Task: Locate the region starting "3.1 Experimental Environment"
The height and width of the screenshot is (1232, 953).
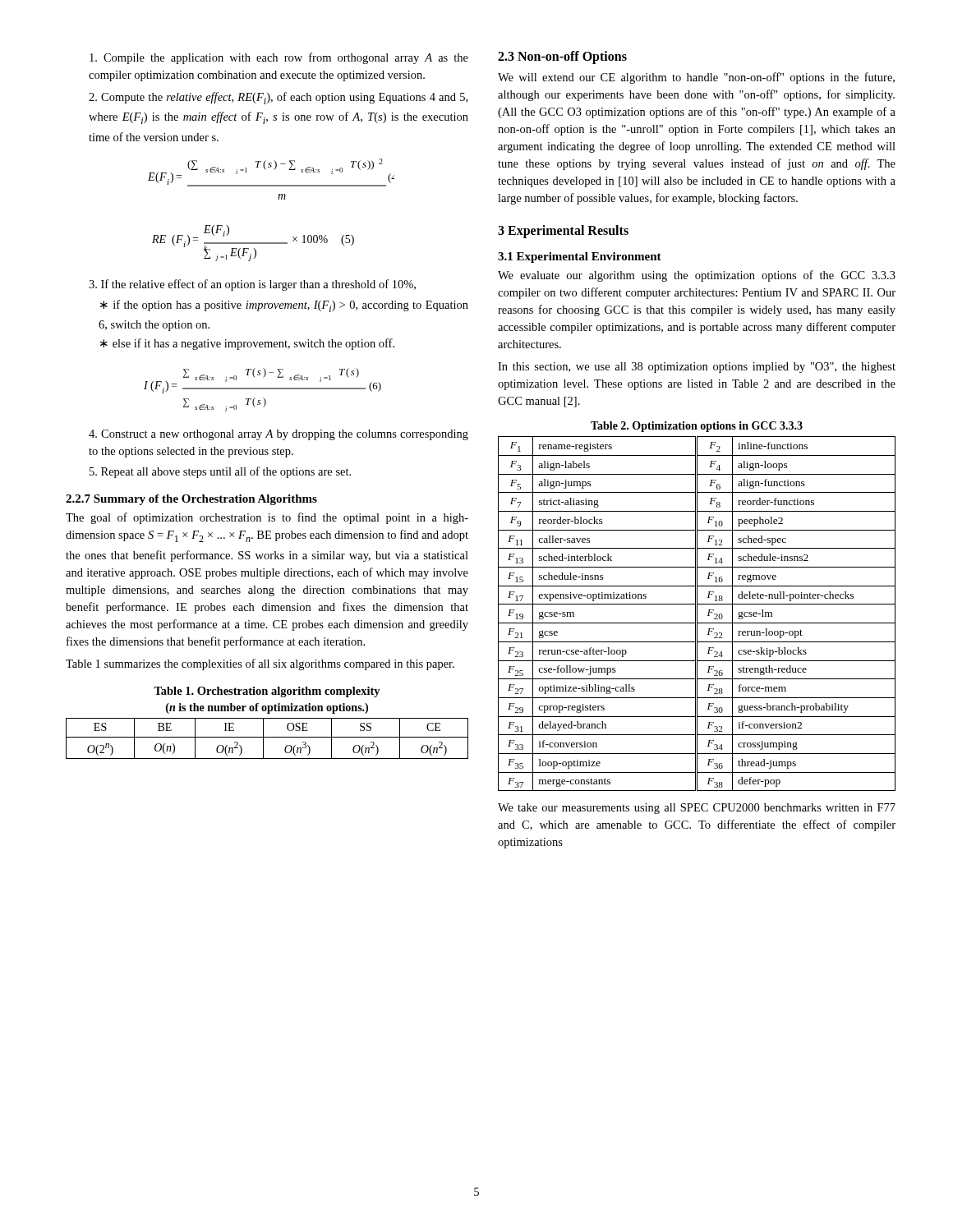Action: (579, 256)
